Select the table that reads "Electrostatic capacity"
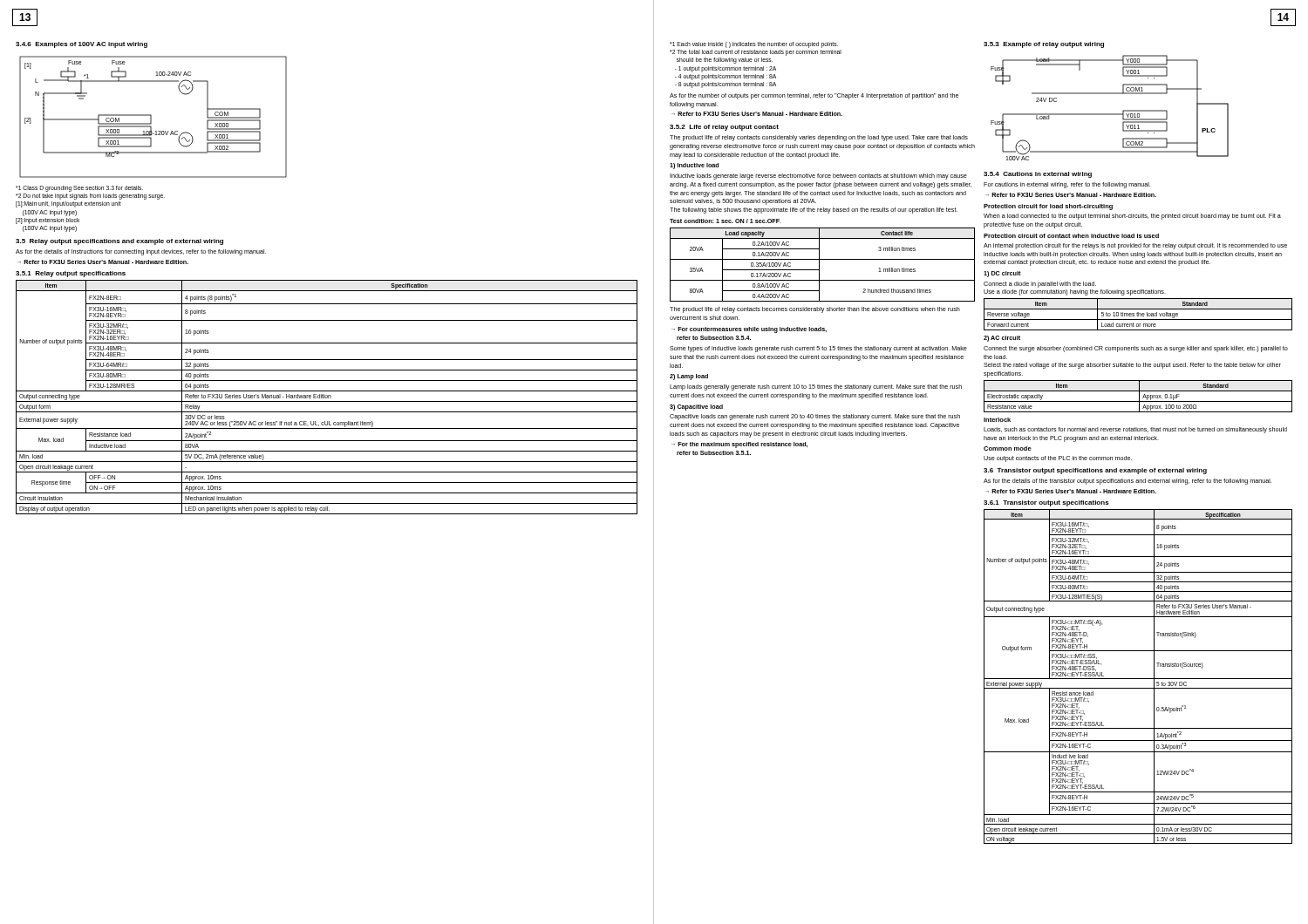This screenshot has height=924, width=1308. tap(1138, 396)
